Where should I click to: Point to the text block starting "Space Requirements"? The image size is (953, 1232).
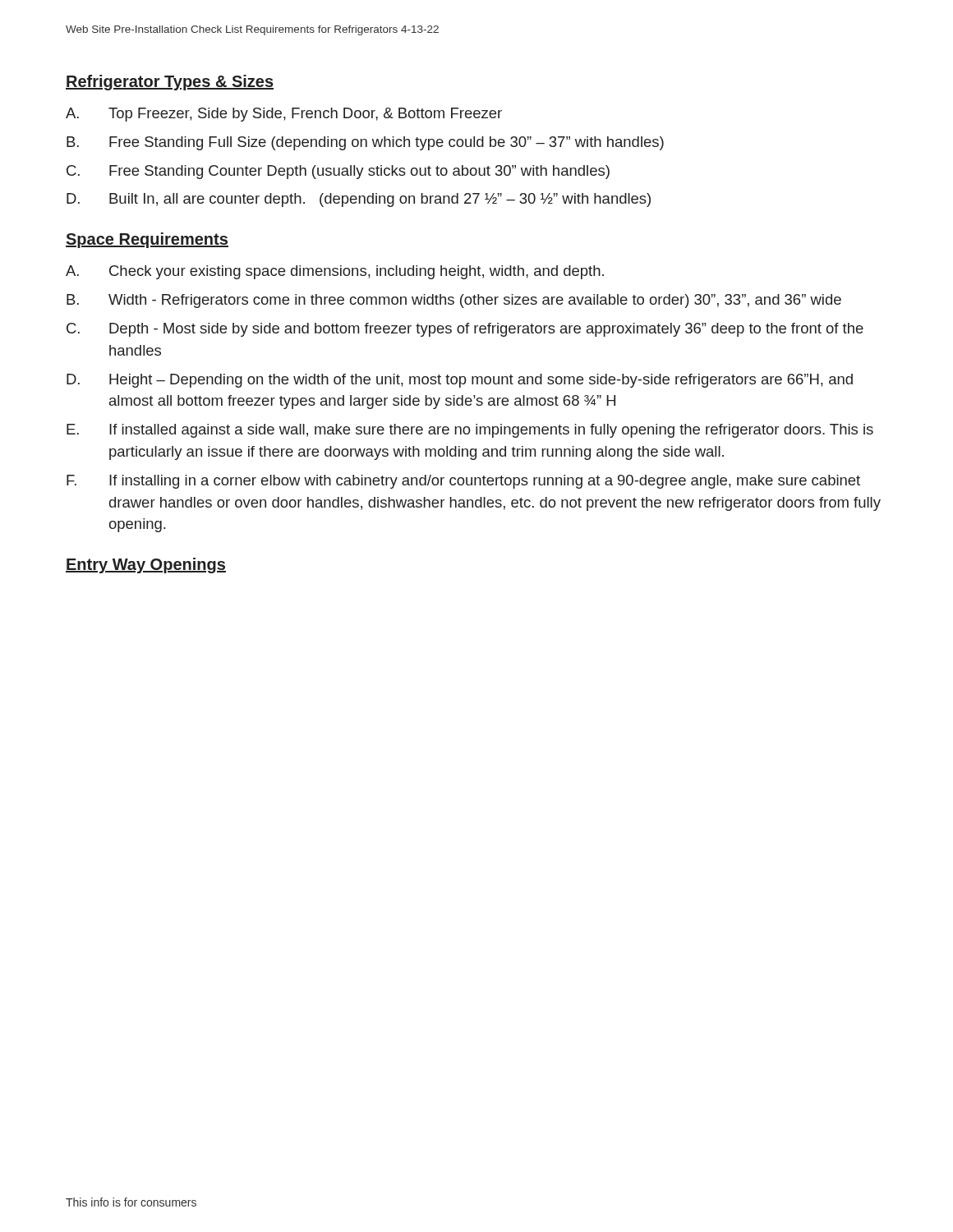[147, 239]
